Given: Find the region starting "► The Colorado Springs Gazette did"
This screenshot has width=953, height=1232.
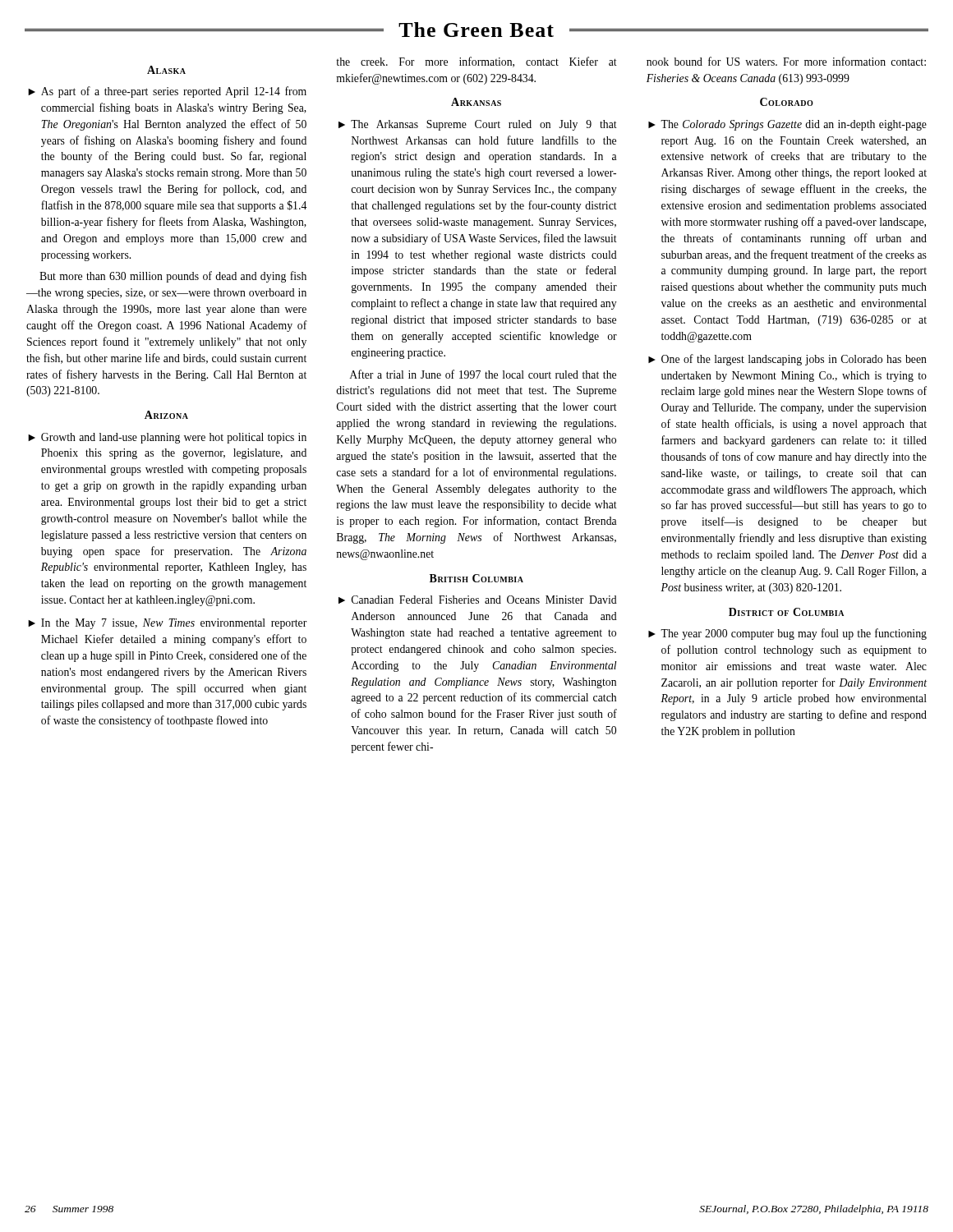Looking at the screenshot, I should (787, 231).
